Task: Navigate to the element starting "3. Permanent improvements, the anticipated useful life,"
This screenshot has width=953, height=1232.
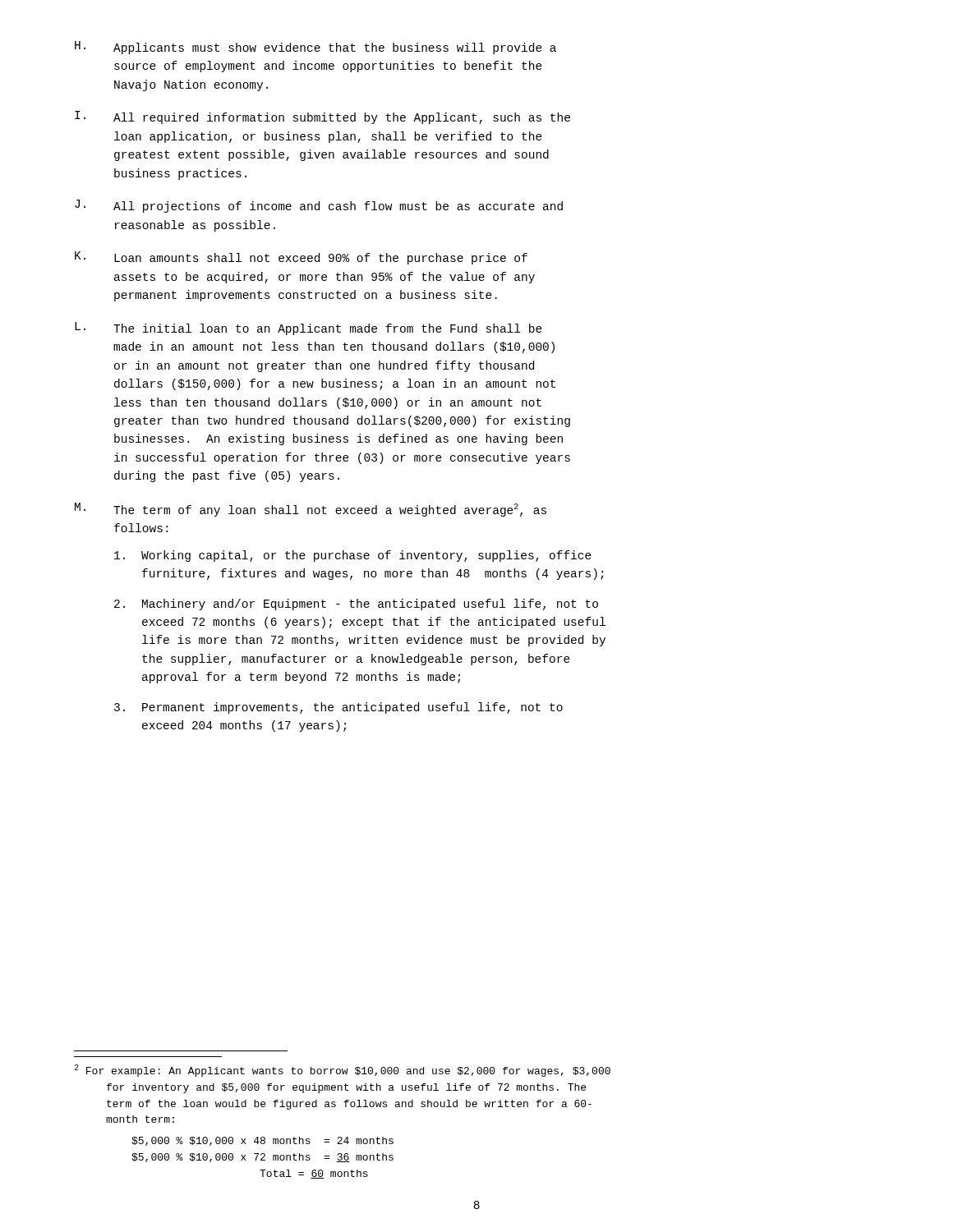Action: tap(500, 717)
